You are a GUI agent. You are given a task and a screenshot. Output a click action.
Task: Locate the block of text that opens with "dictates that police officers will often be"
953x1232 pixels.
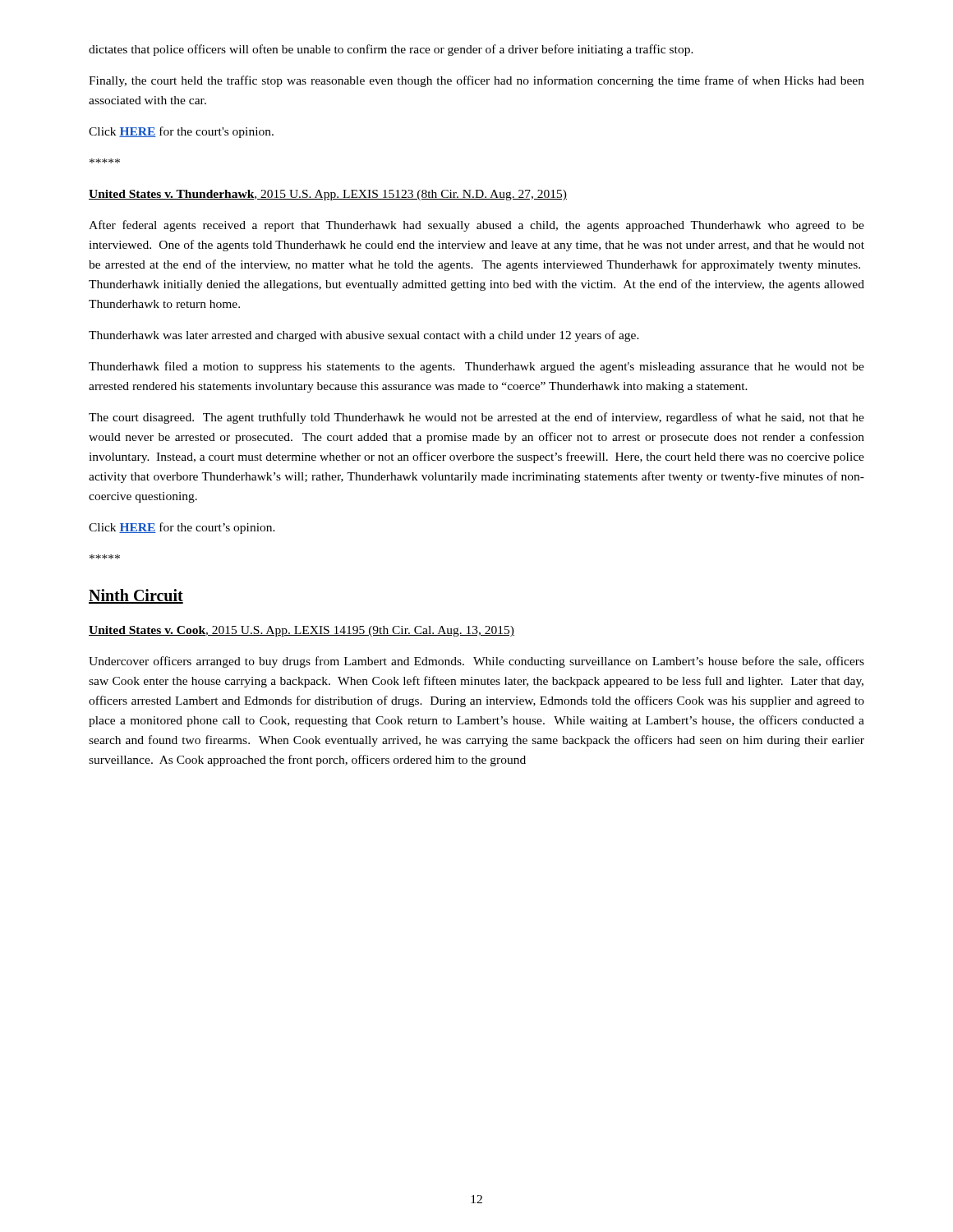476,49
